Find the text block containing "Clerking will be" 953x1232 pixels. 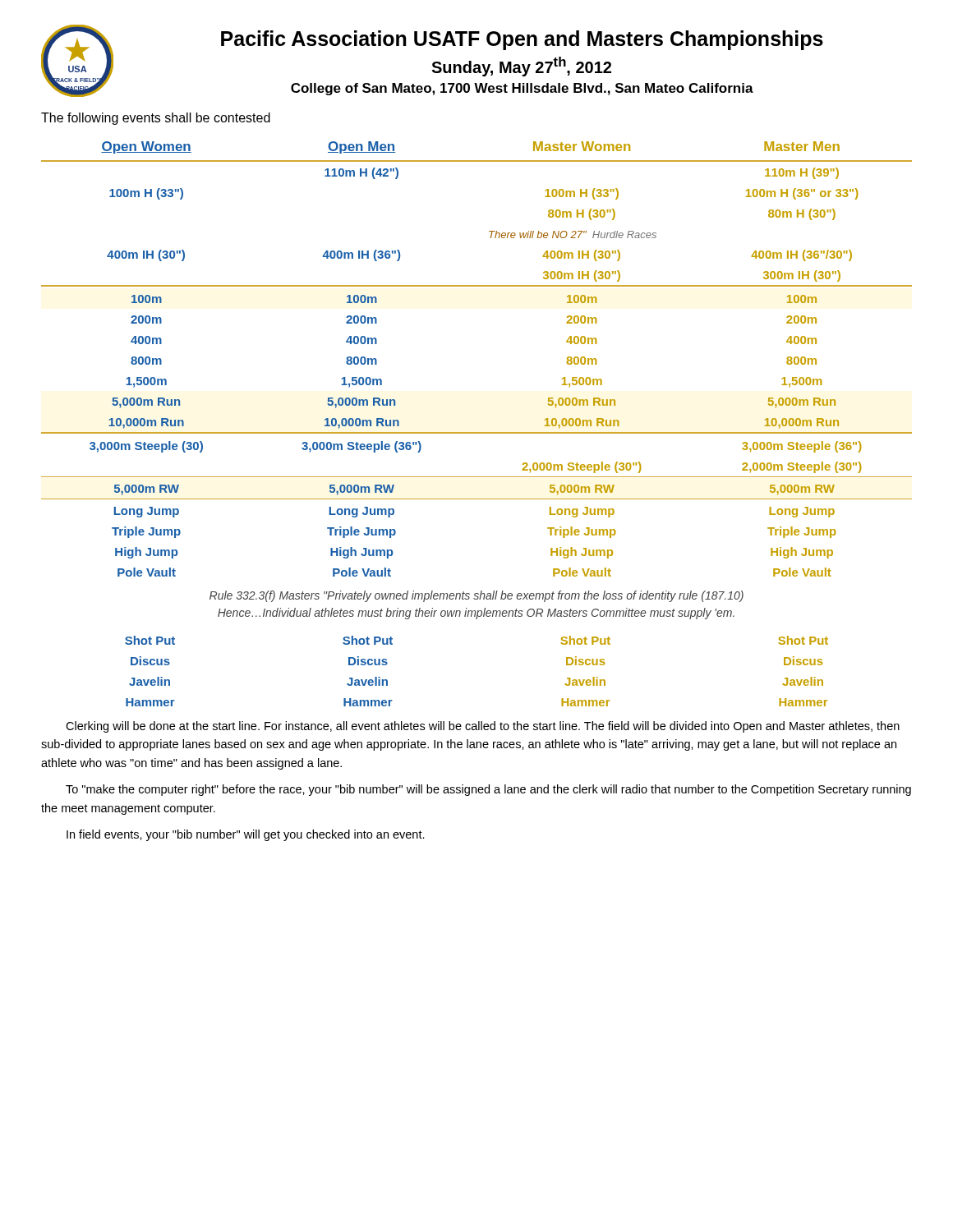pos(470,744)
